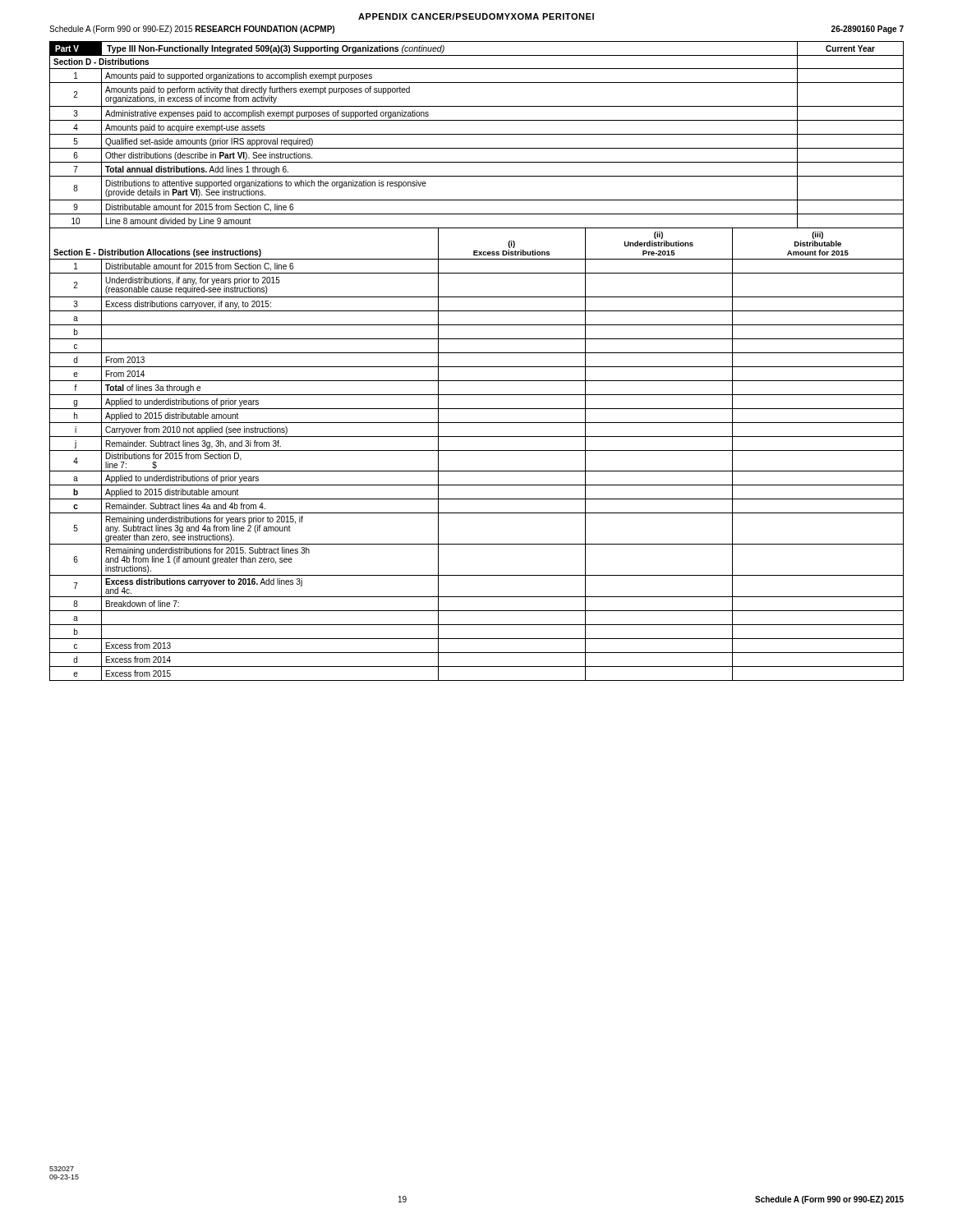The image size is (953, 1232).
Task: Click the table
Action: [x=476, y=361]
